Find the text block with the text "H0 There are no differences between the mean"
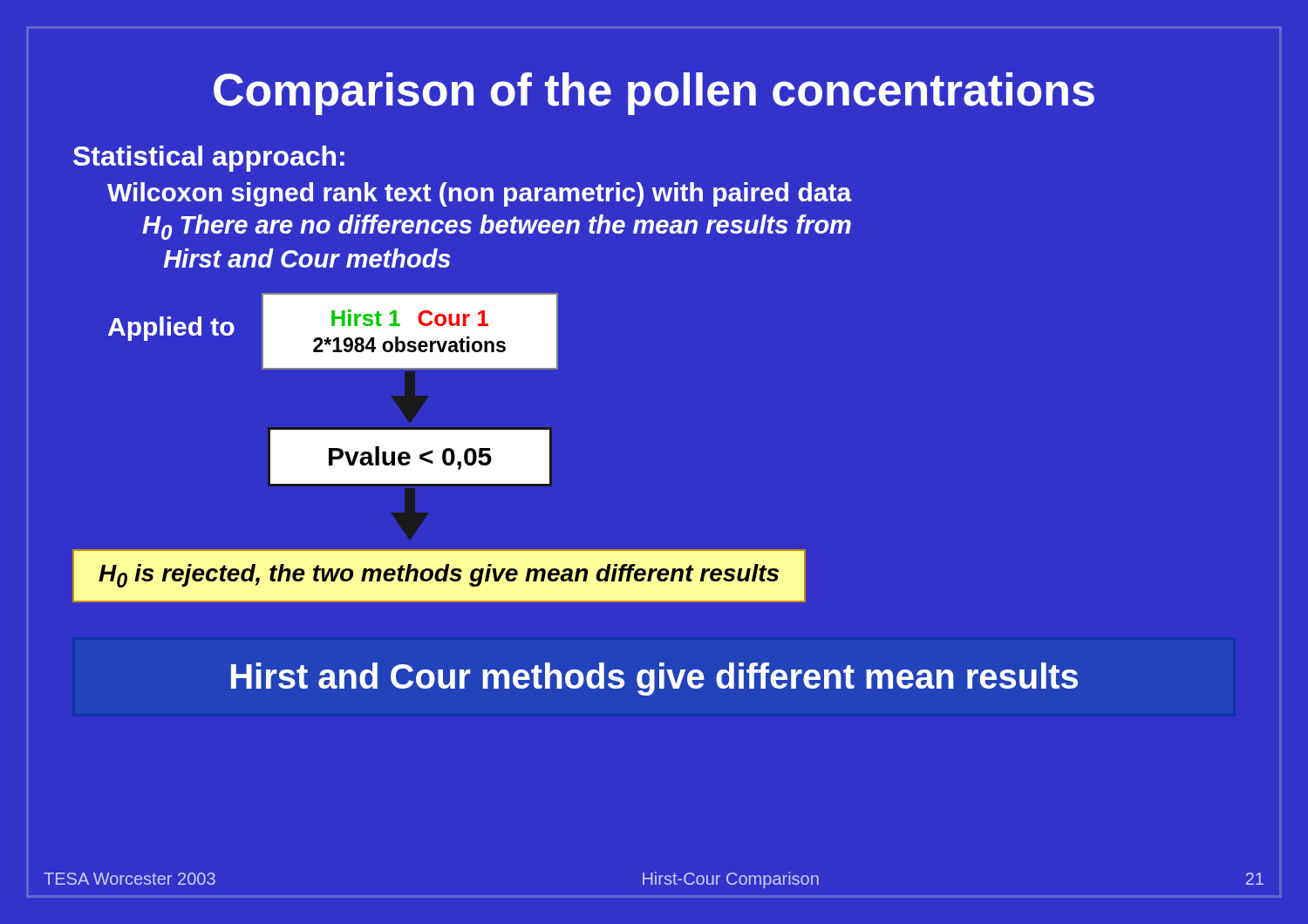This screenshot has width=1308, height=924. pyautogui.click(x=497, y=242)
